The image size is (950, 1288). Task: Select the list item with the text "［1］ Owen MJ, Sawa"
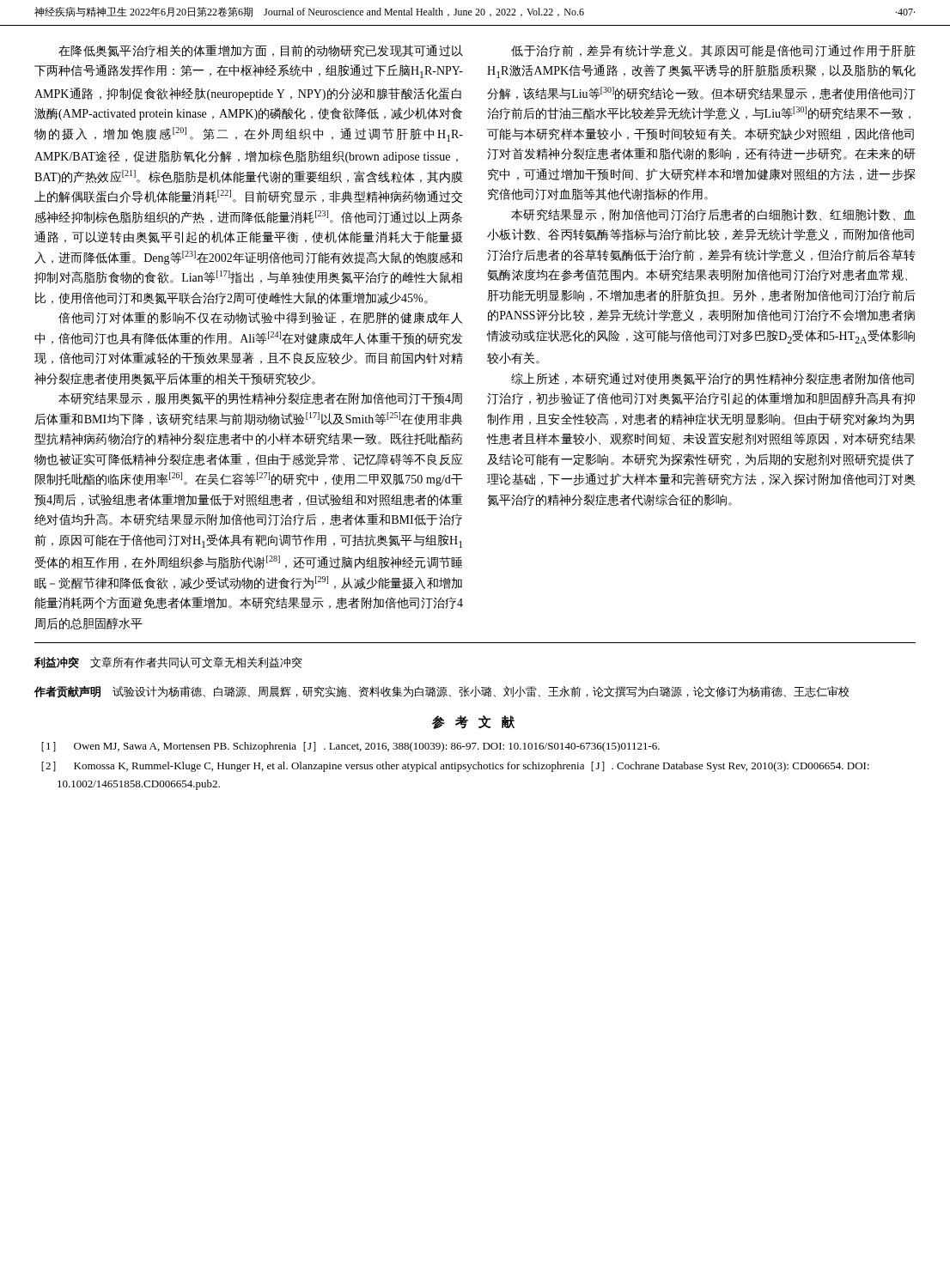(347, 746)
